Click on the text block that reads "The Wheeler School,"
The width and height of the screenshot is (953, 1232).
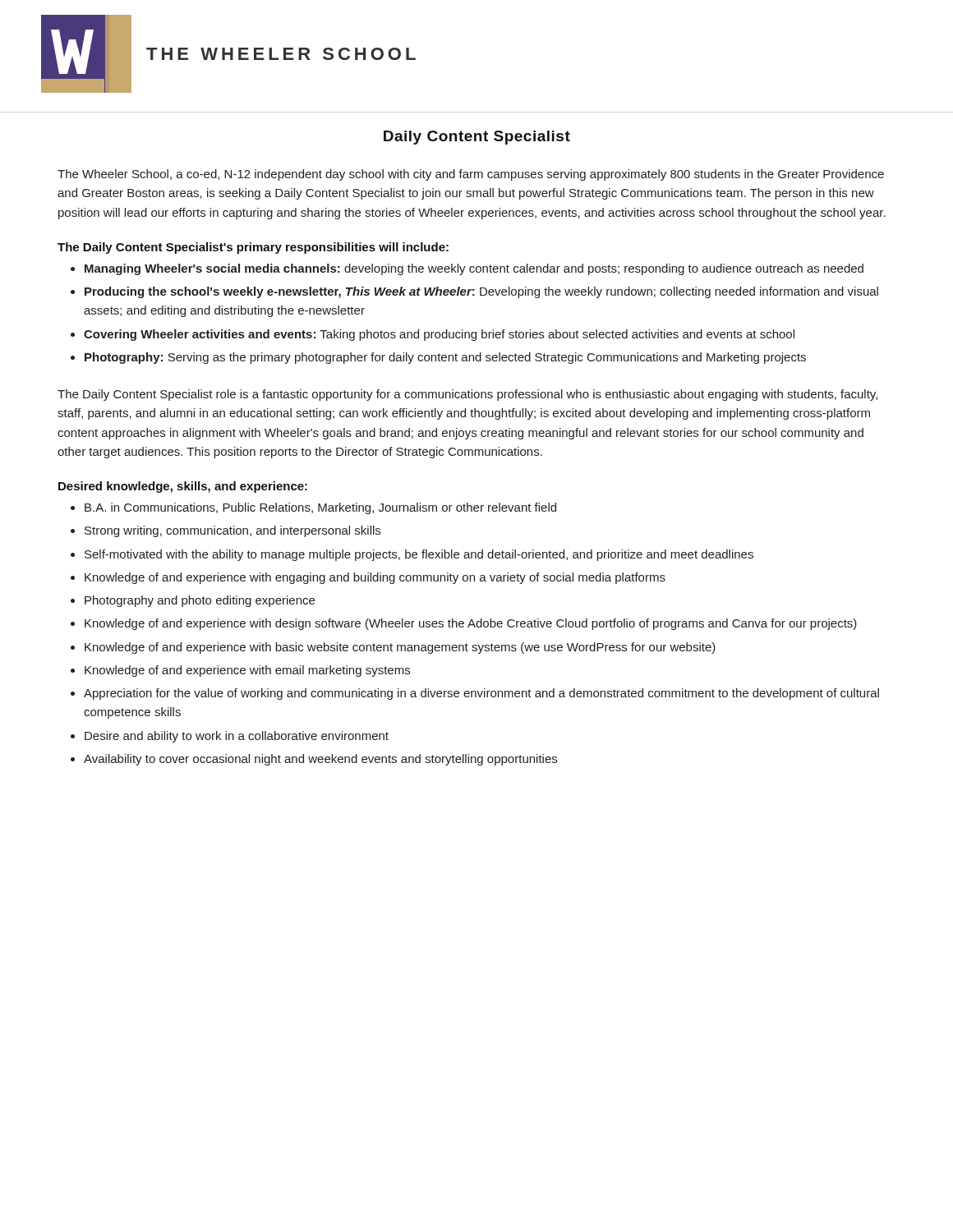[472, 193]
